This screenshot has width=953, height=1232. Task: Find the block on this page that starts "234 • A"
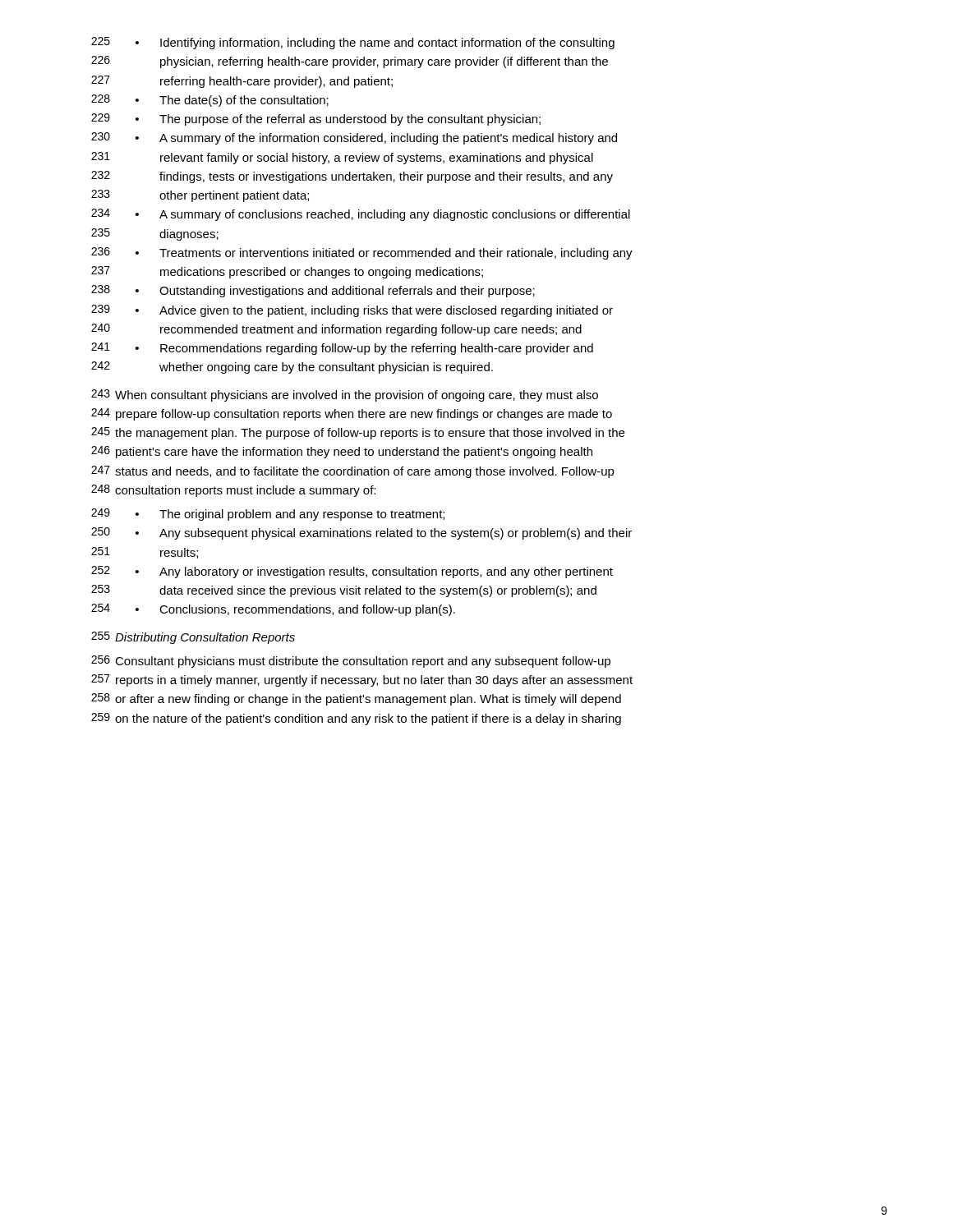point(476,214)
